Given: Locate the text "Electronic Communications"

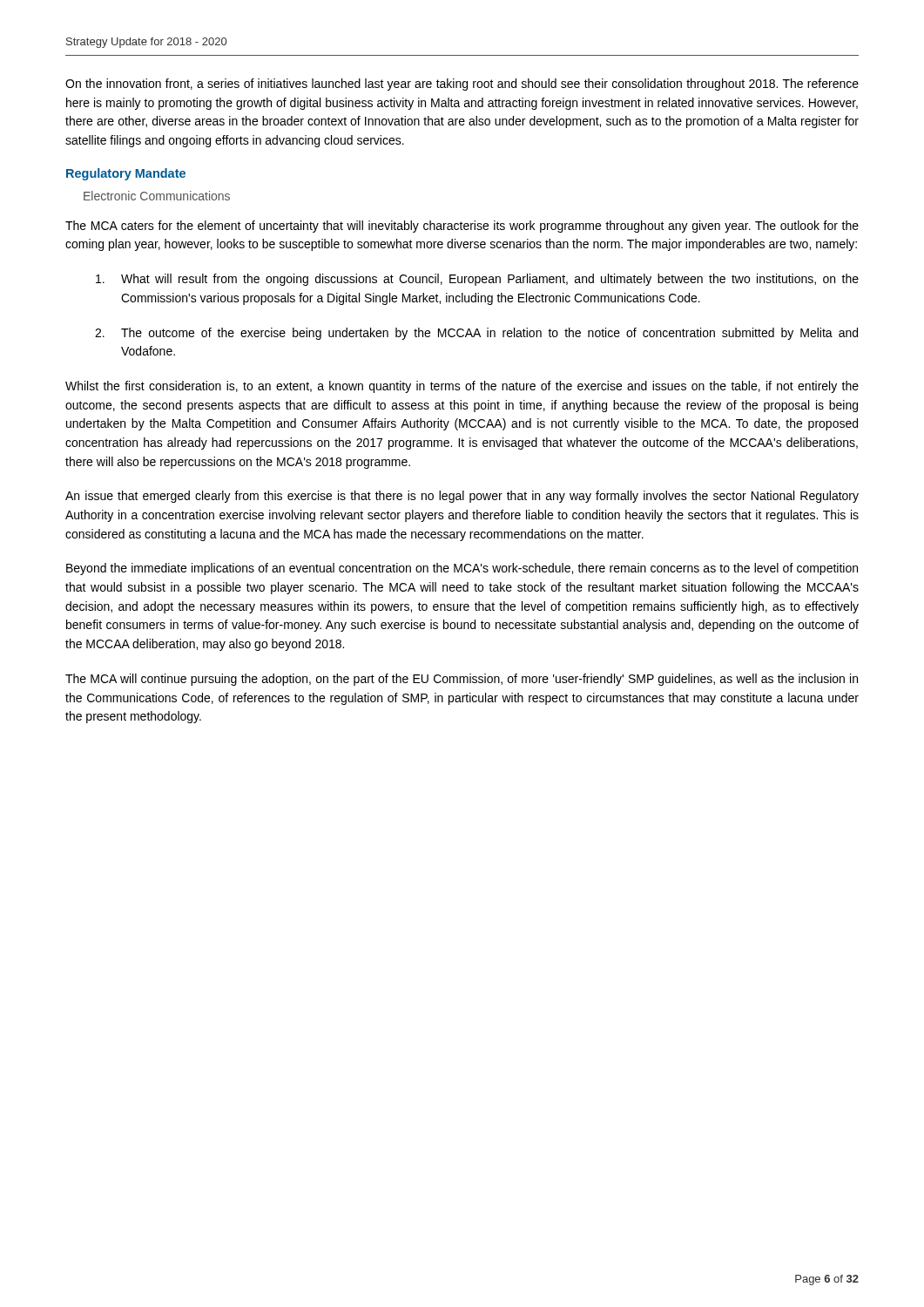Looking at the screenshot, I should click(x=157, y=196).
